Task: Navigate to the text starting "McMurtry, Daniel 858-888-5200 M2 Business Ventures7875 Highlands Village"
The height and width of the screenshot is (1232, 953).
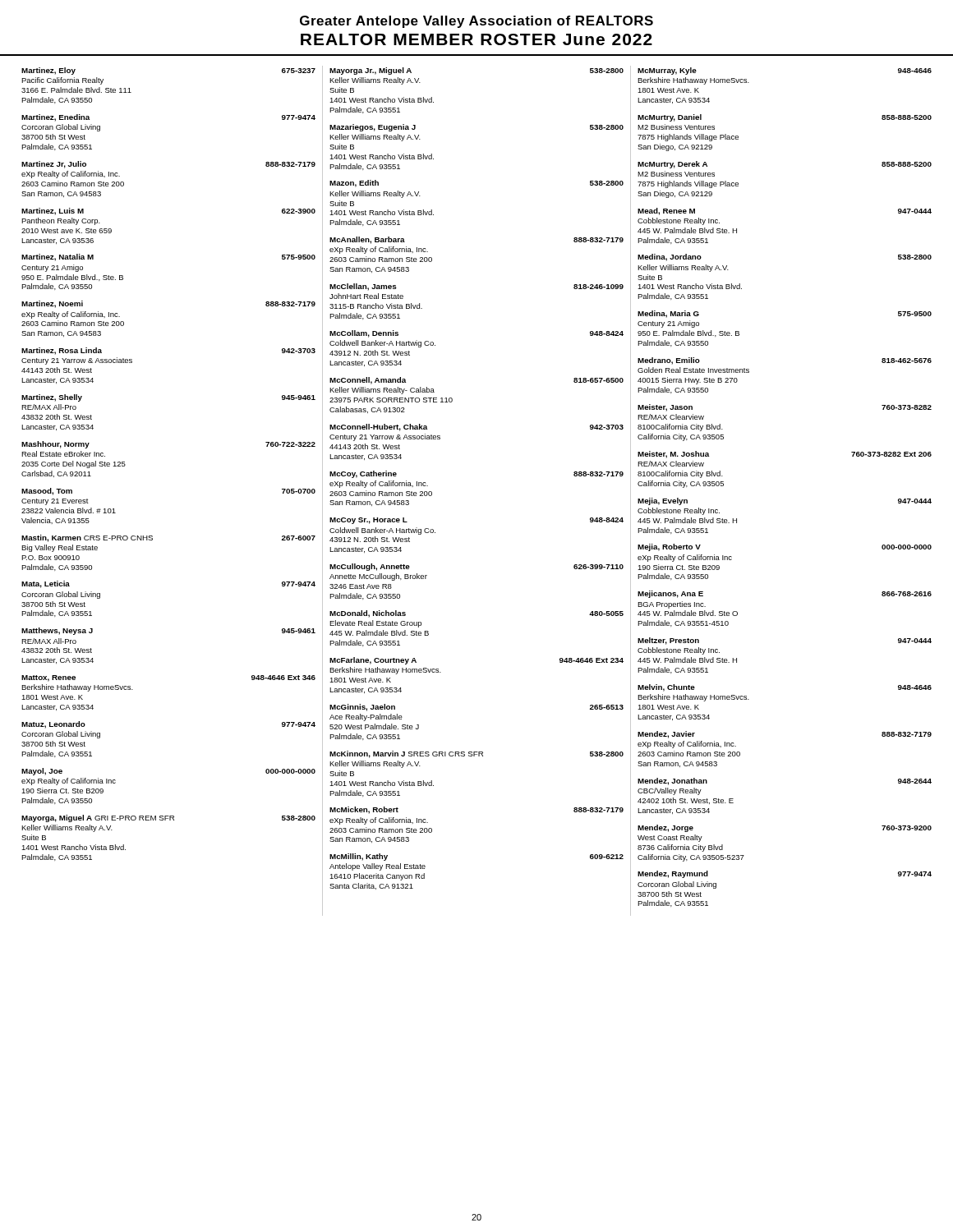Action: [668, 118]
